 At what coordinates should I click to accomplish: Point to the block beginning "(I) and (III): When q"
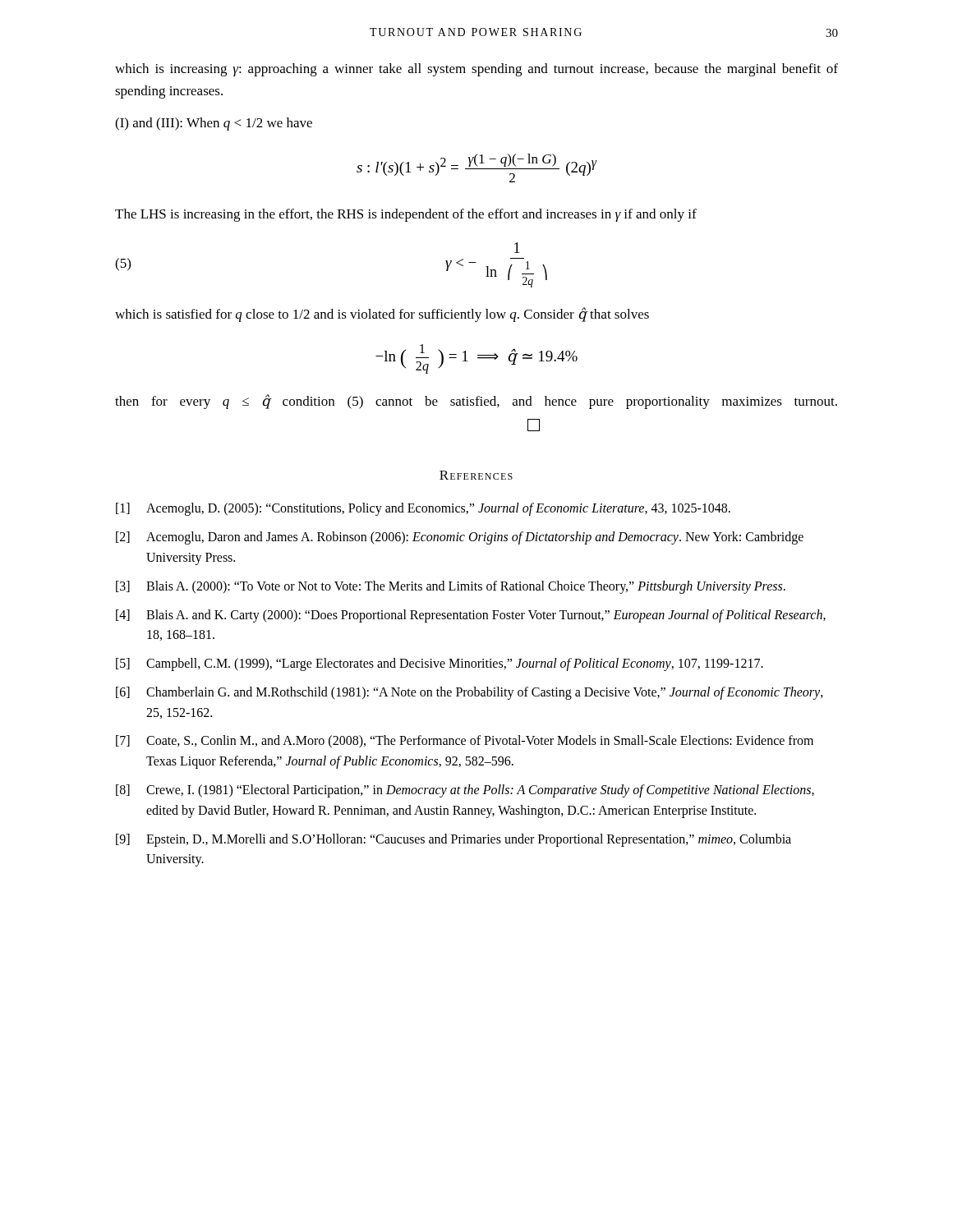(x=214, y=124)
